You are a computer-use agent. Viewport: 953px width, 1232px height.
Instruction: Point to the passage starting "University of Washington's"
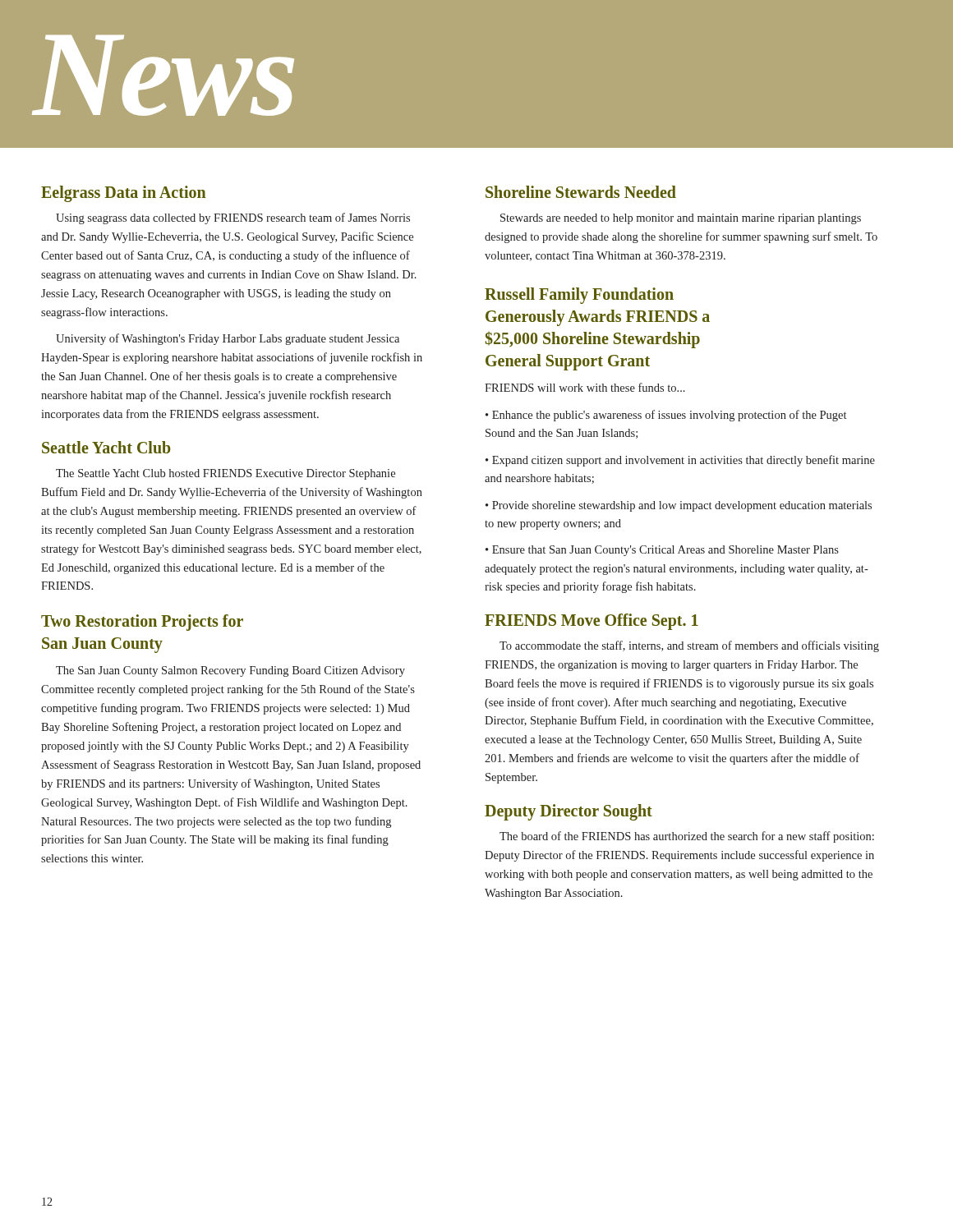[x=232, y=376]
